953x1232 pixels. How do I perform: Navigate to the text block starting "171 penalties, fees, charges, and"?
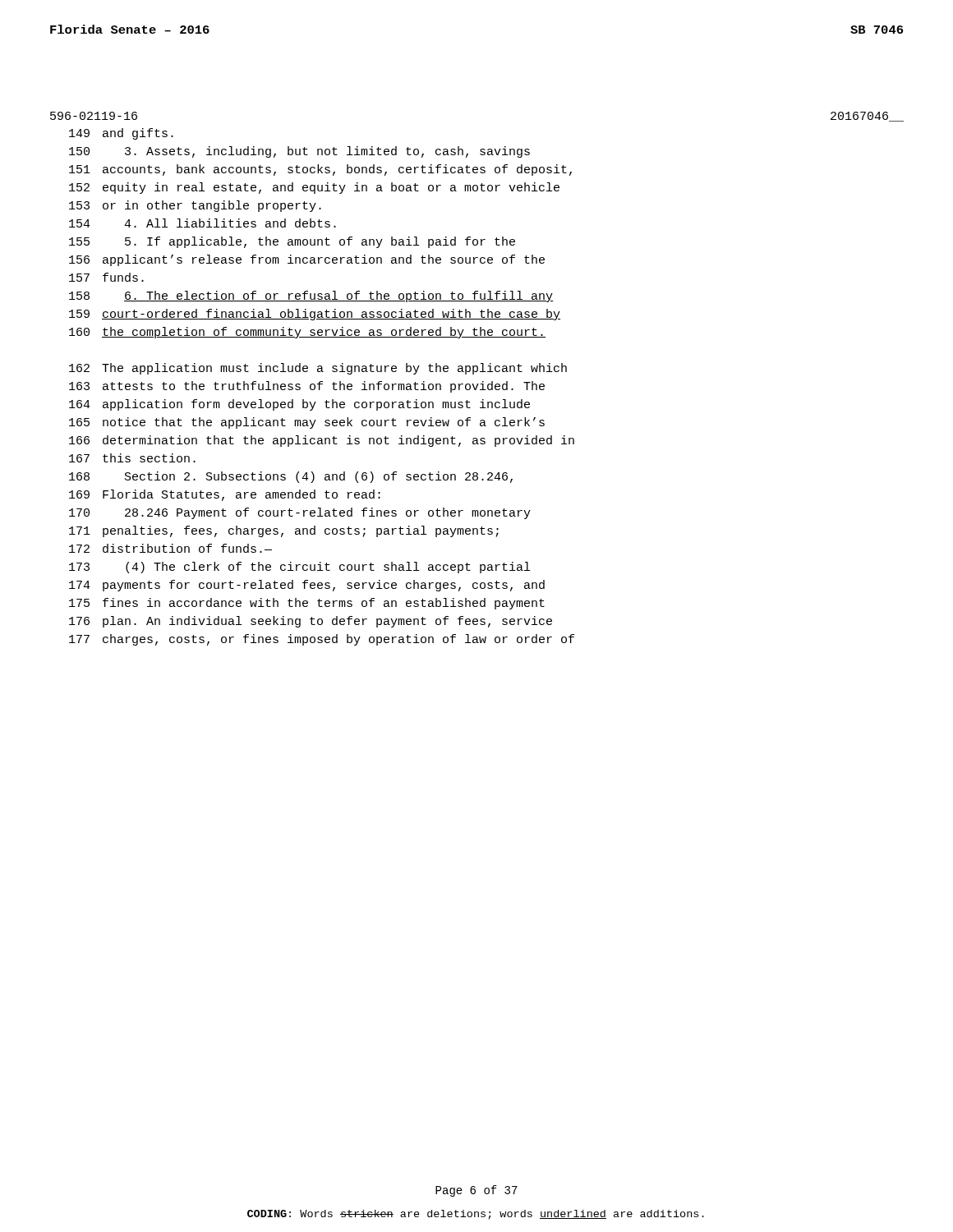476,532
